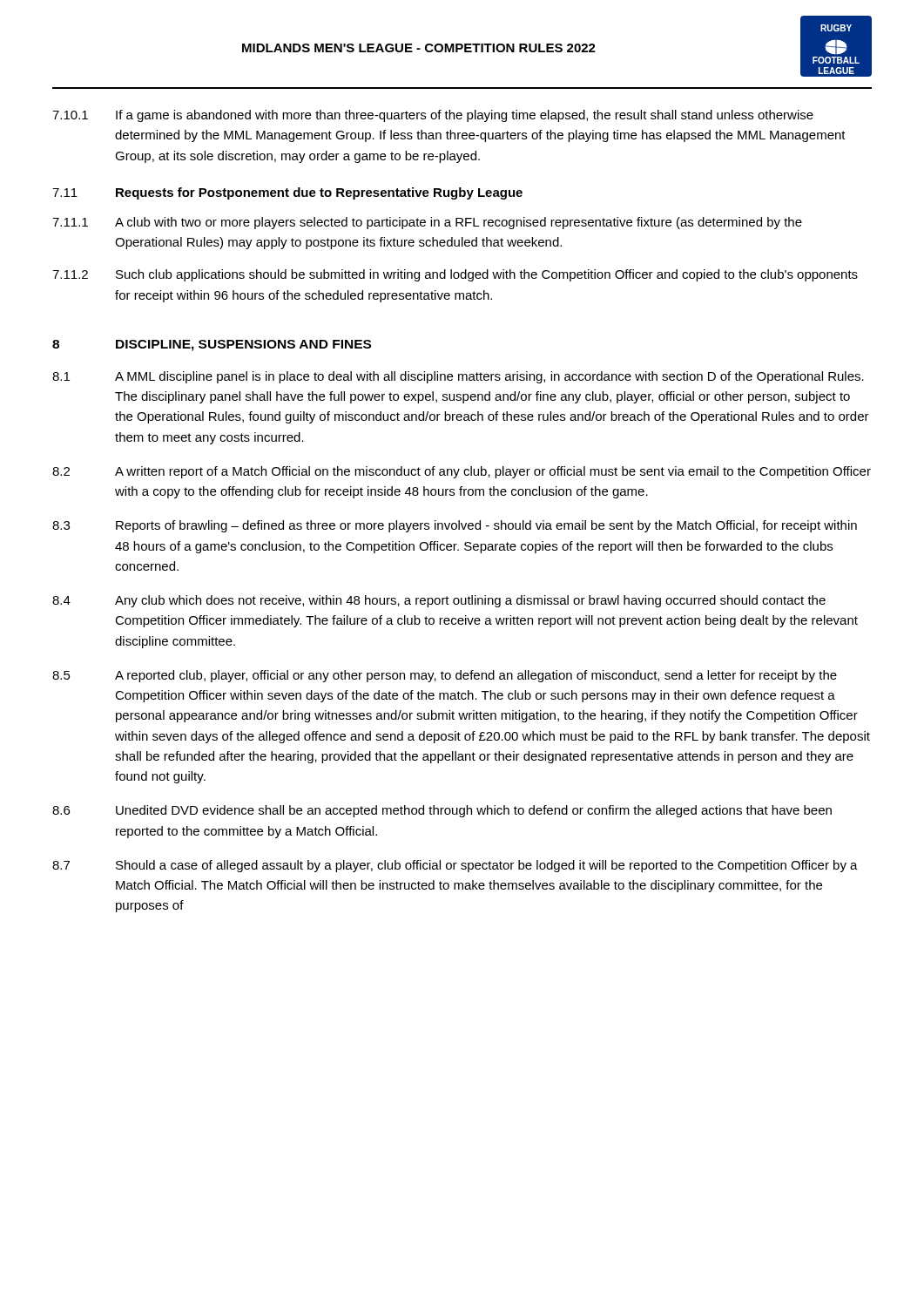
Task: Find the element starting "6 Unedited DVD evidence shall be an"
Action: click(x=462, y=820)
